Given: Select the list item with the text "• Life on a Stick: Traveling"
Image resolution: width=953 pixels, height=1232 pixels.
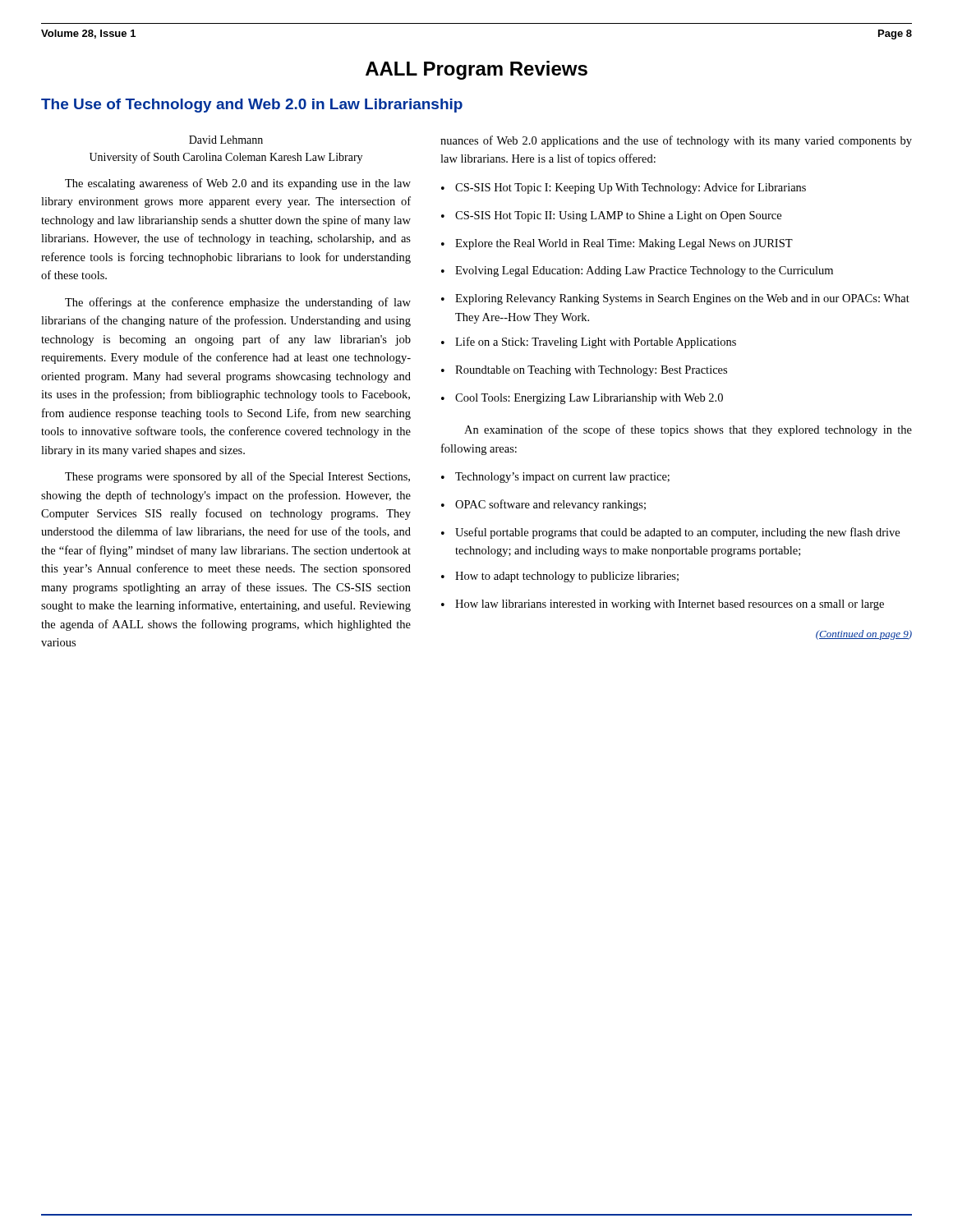Looking at the screenshot, I should pos(676,343).
